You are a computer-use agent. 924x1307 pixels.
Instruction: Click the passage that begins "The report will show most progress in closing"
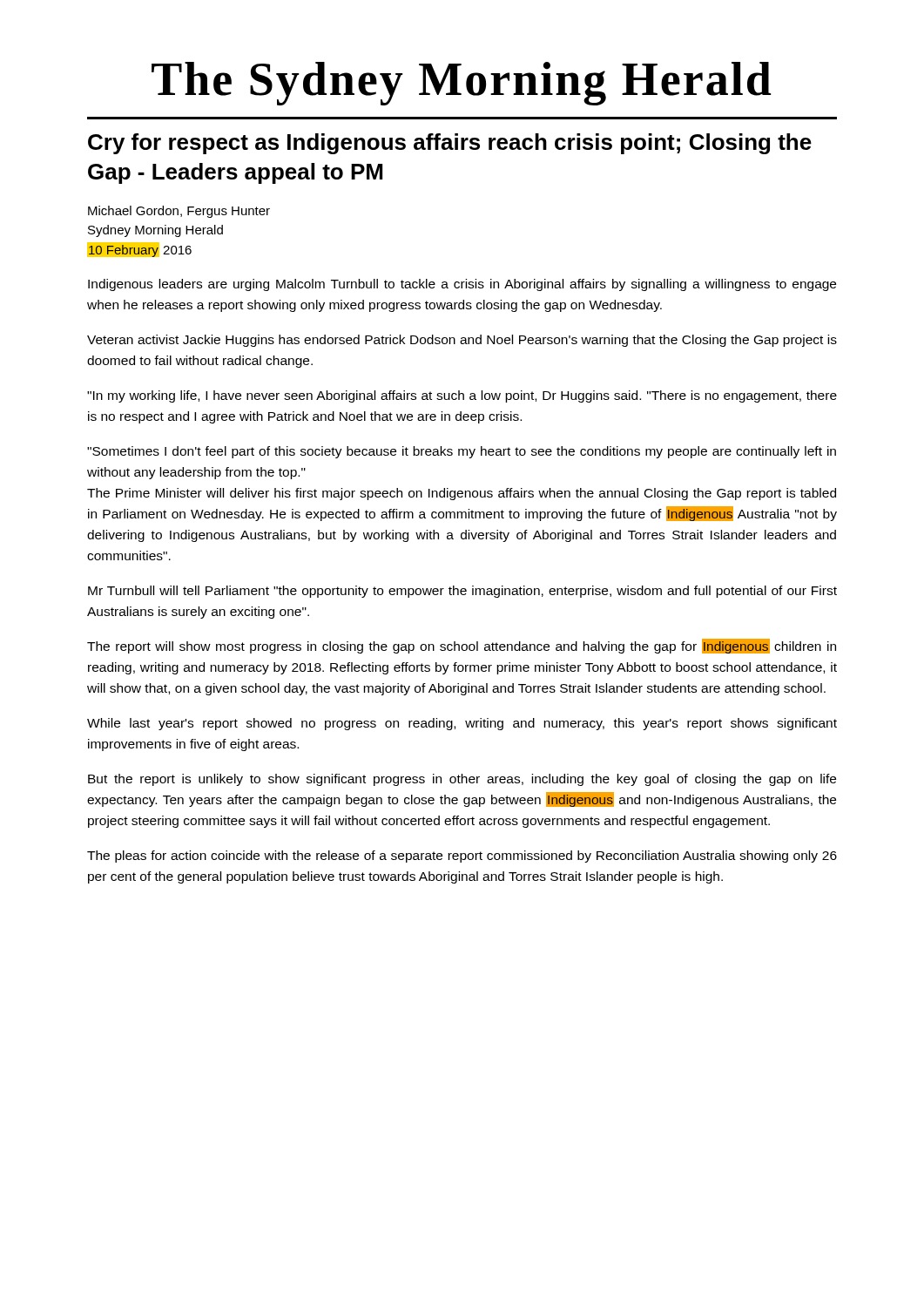point(462,667)
